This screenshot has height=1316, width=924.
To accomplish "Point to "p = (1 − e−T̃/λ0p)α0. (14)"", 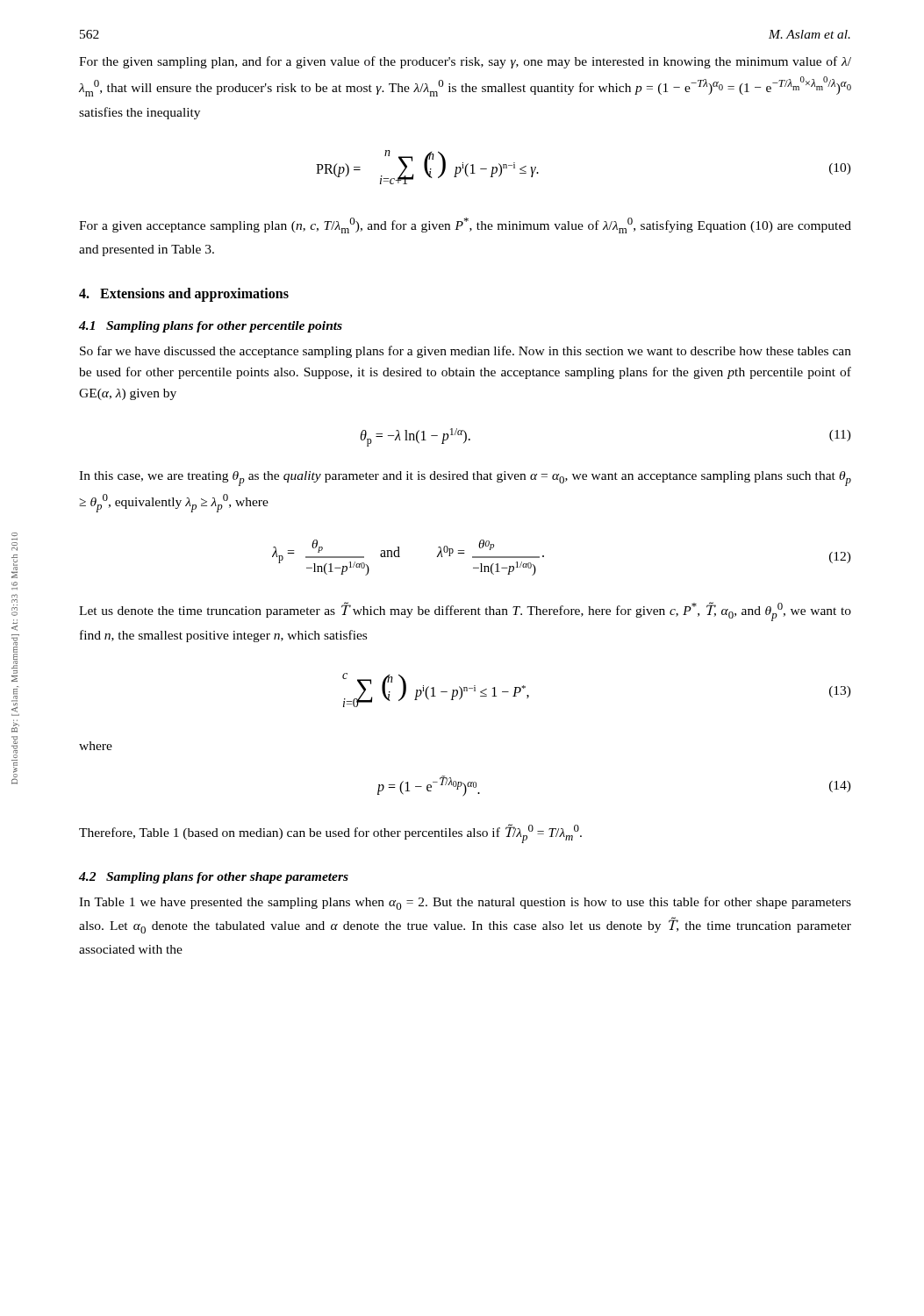I will [408, 786].
